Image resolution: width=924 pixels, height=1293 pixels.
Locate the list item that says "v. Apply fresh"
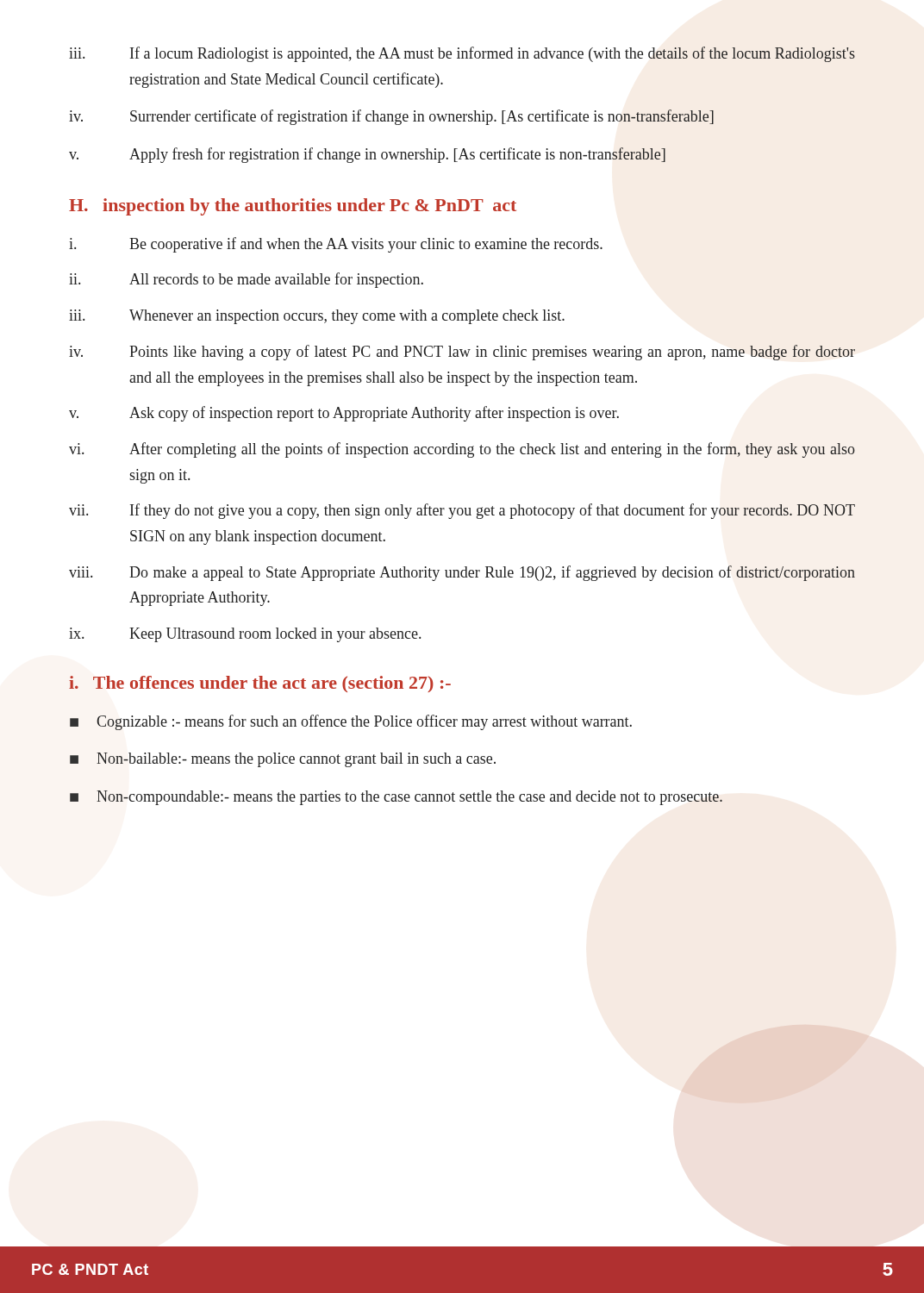pos(462,155)
